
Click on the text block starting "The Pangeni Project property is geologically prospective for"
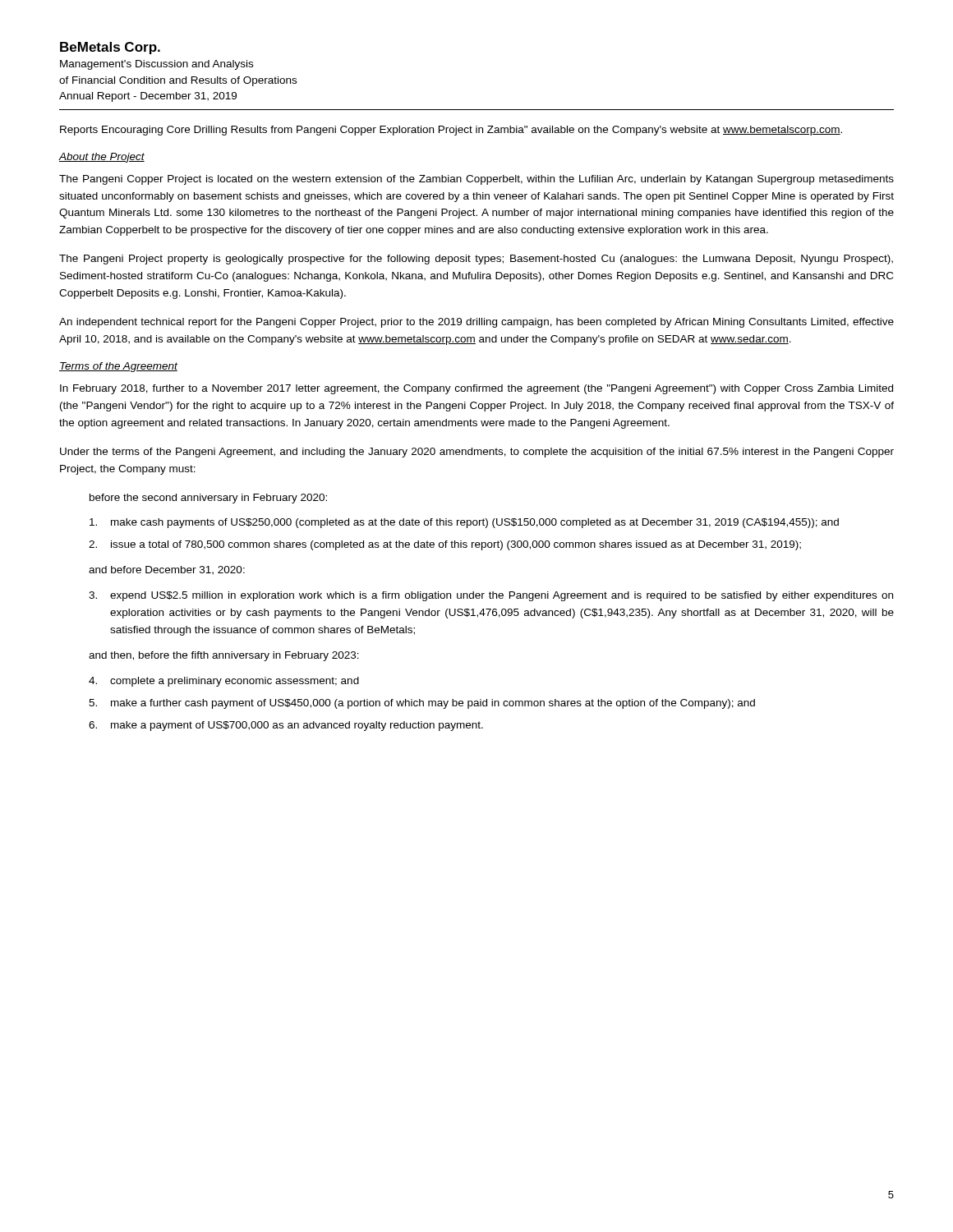[476, 276]
